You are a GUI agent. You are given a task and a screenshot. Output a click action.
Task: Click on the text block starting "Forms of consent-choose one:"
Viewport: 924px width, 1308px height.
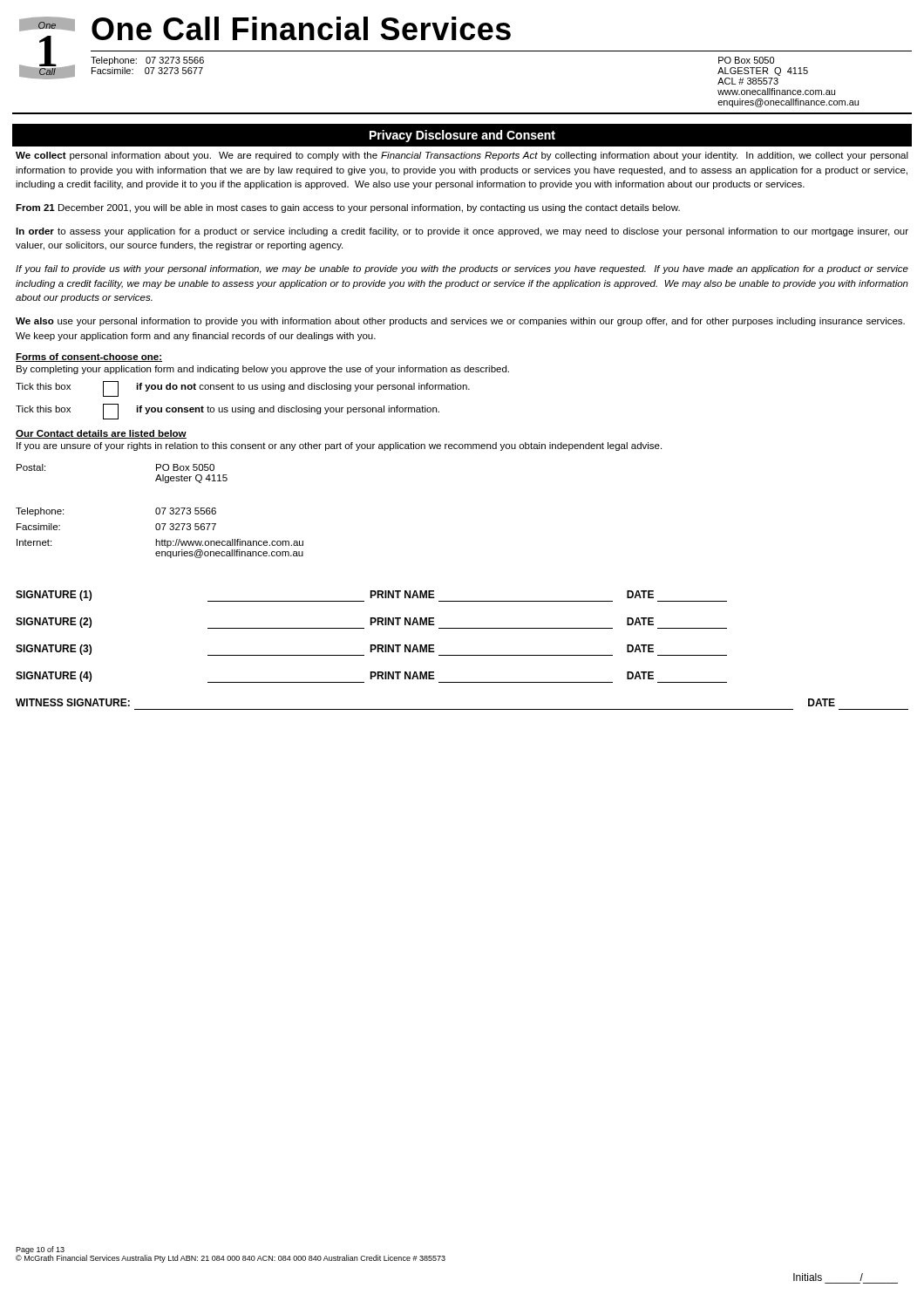(x=89, y=357)
